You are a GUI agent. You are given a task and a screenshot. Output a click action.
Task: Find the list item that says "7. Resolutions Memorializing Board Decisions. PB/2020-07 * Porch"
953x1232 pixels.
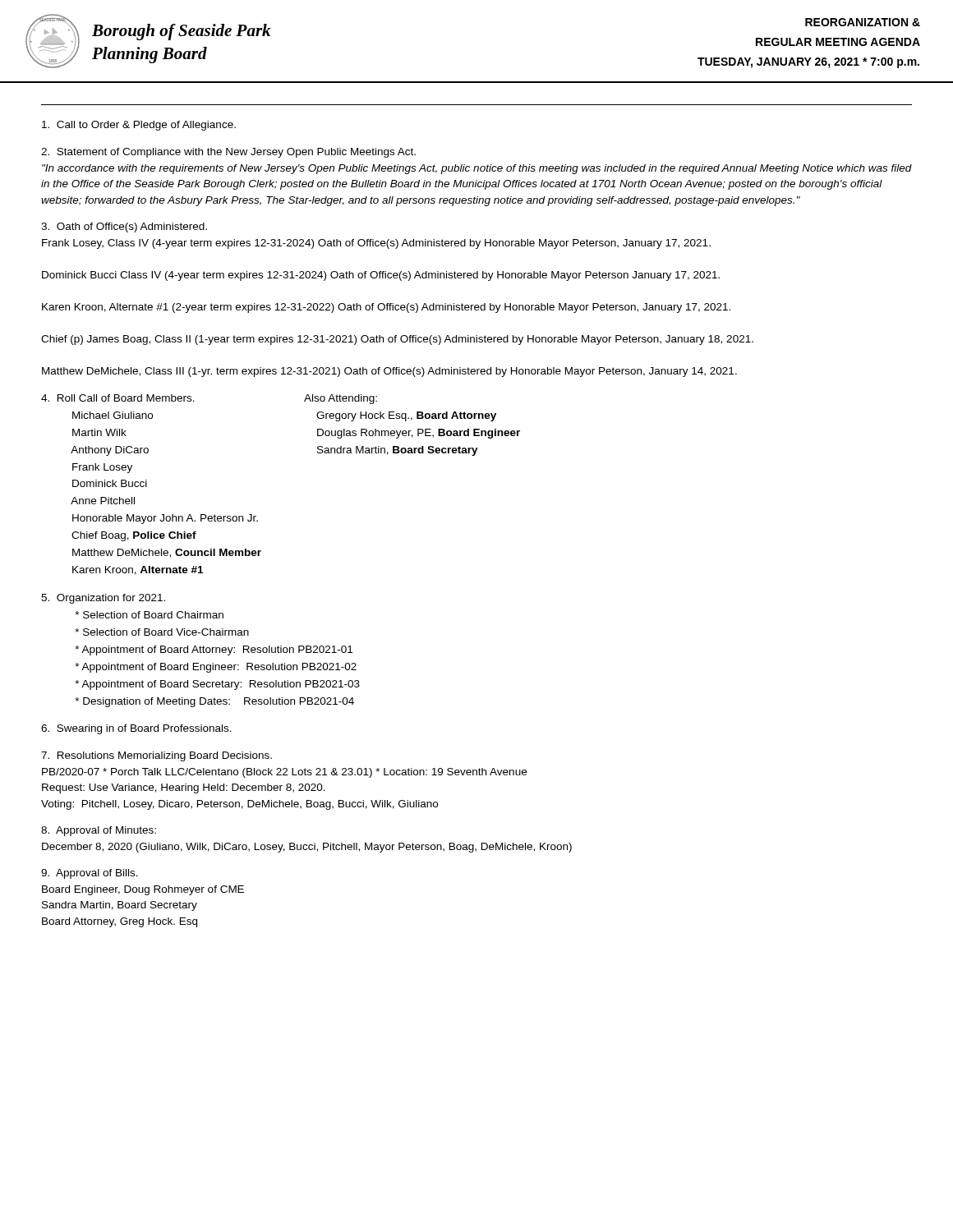tap(284, 779)
